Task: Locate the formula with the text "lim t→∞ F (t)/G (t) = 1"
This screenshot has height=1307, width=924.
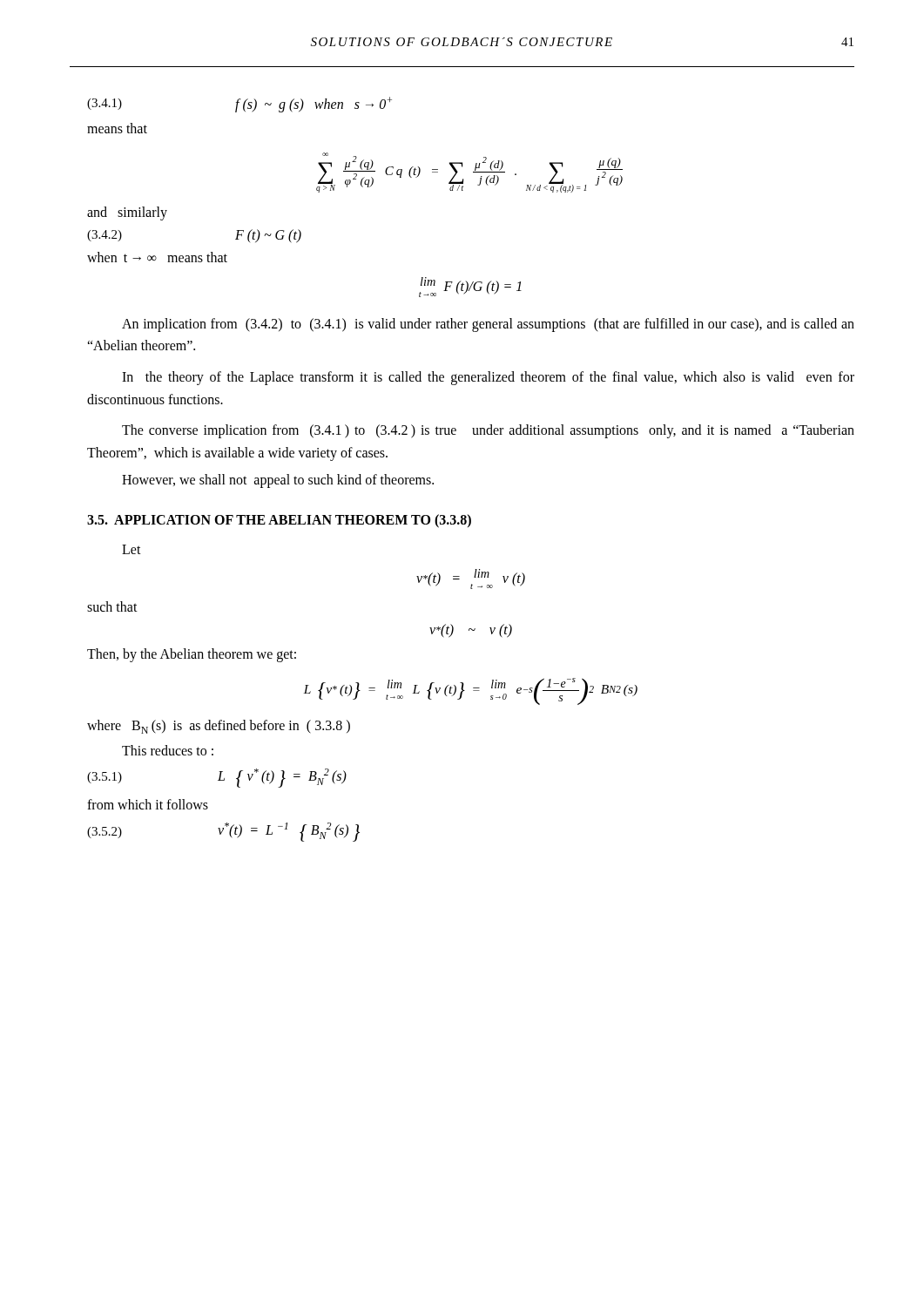Action: (x=471, y=287)
